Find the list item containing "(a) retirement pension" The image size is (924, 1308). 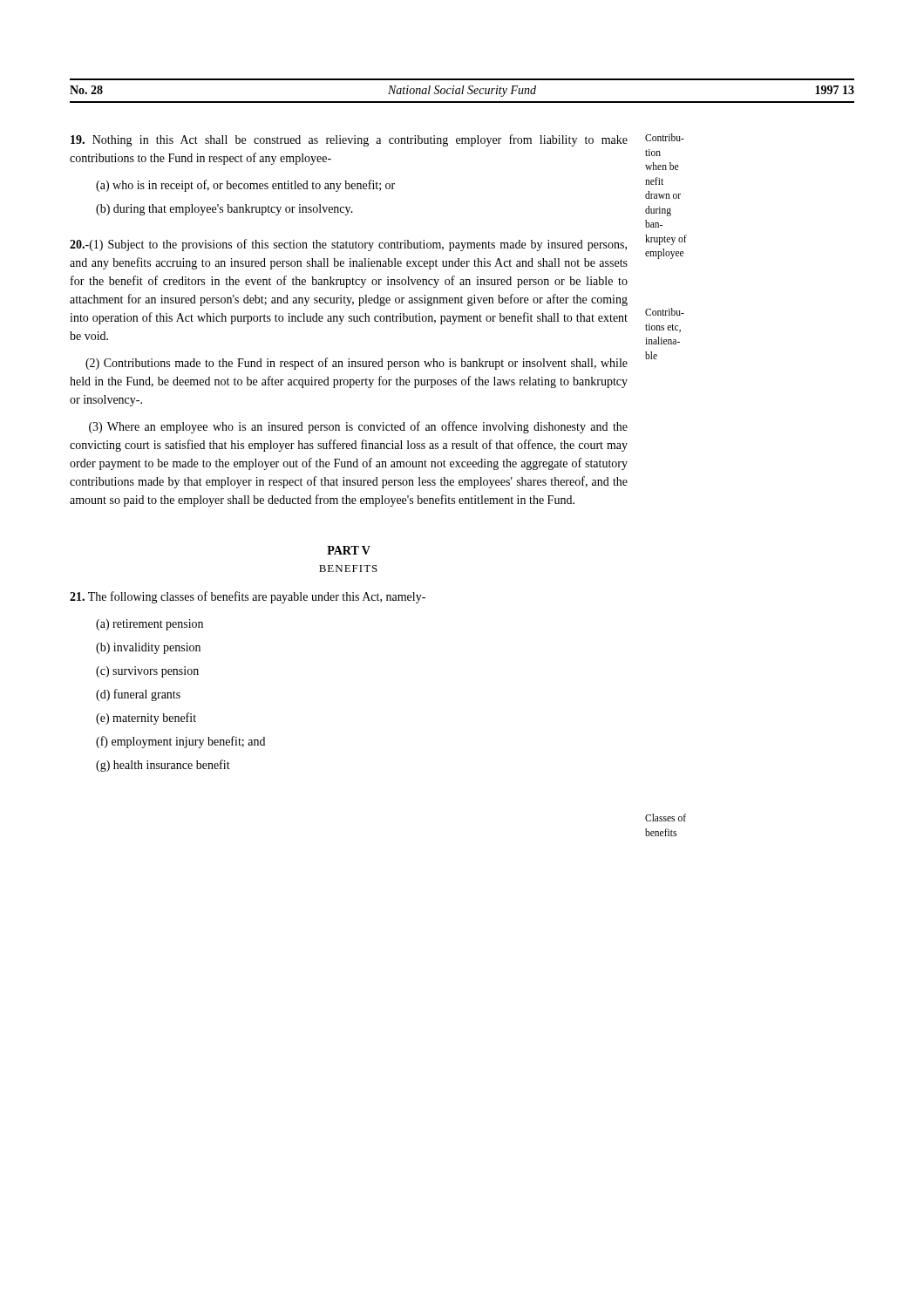149,625
